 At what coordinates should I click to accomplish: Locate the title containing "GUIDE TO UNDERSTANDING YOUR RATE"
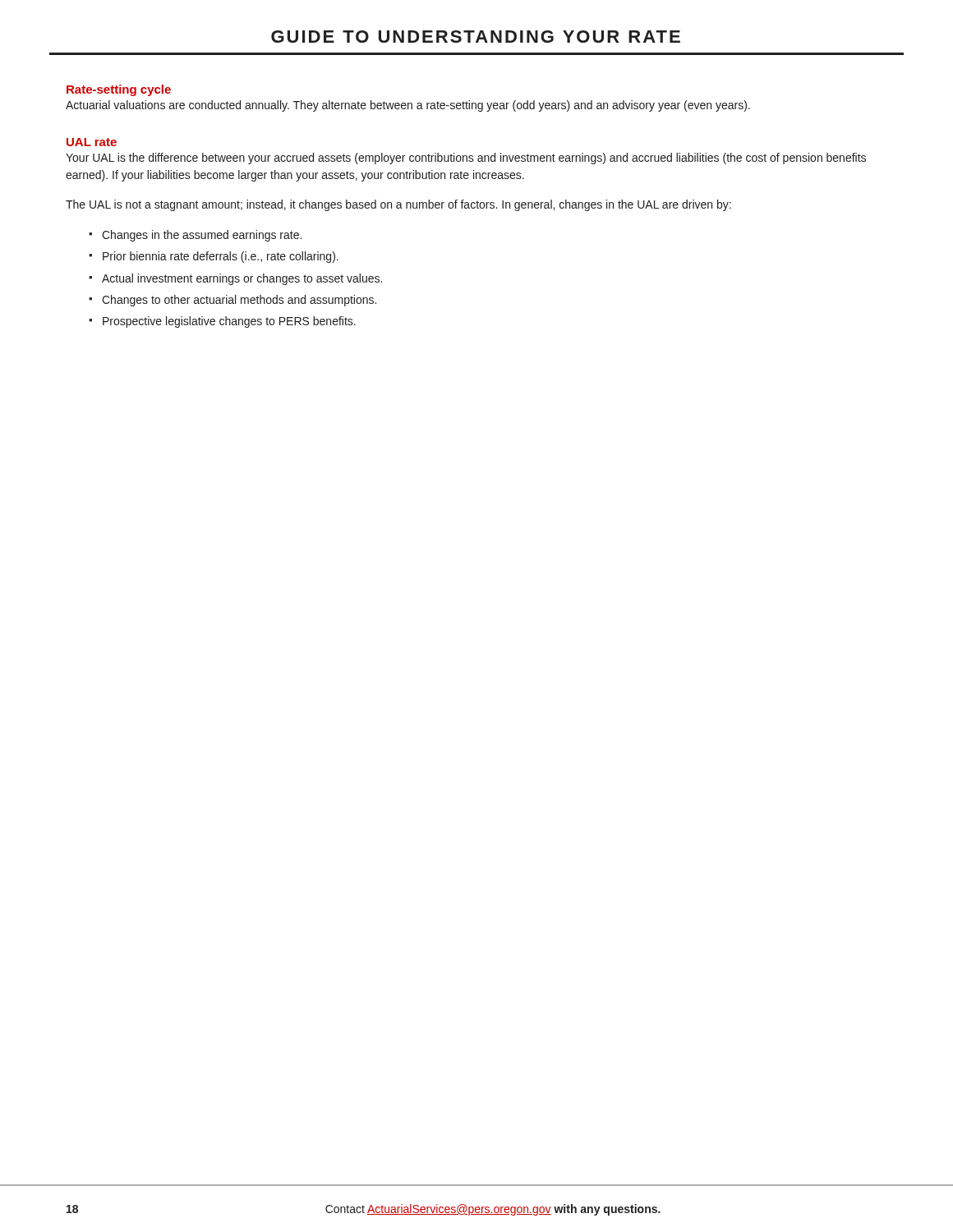[x=476, y=37]
